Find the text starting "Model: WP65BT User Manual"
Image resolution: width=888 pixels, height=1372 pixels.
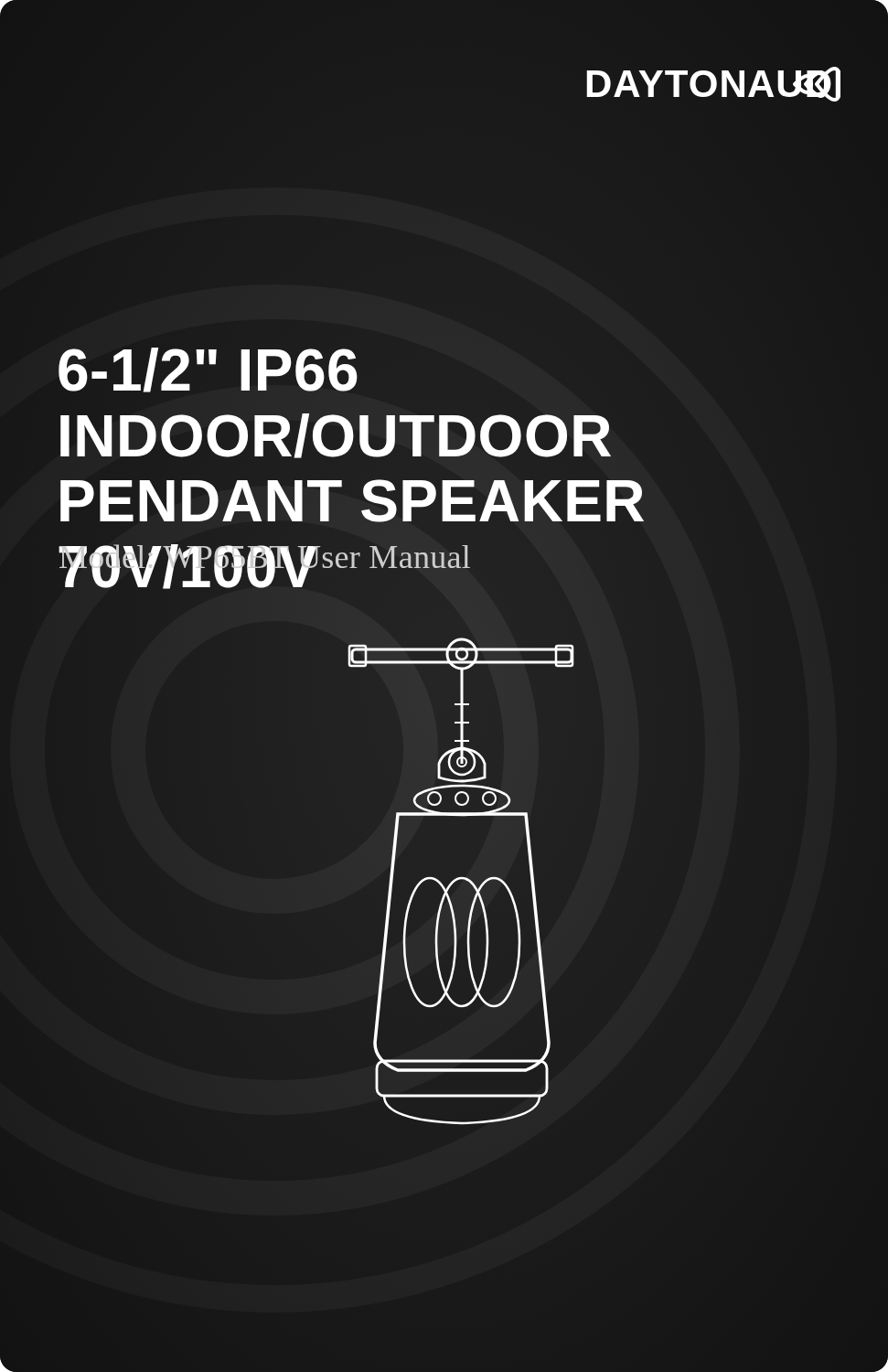point(265,557)
